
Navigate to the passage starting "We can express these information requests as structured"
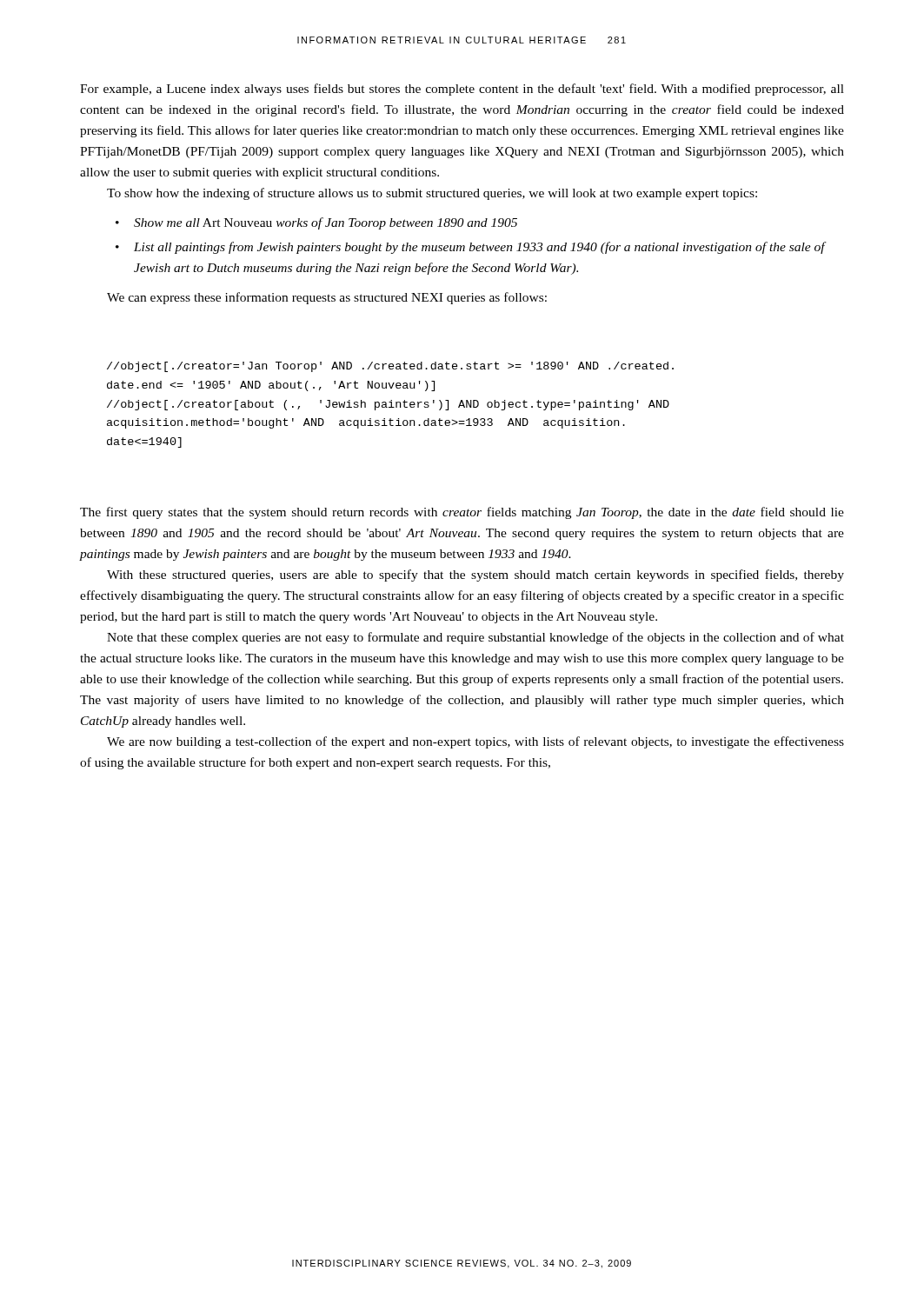point(462,297)
